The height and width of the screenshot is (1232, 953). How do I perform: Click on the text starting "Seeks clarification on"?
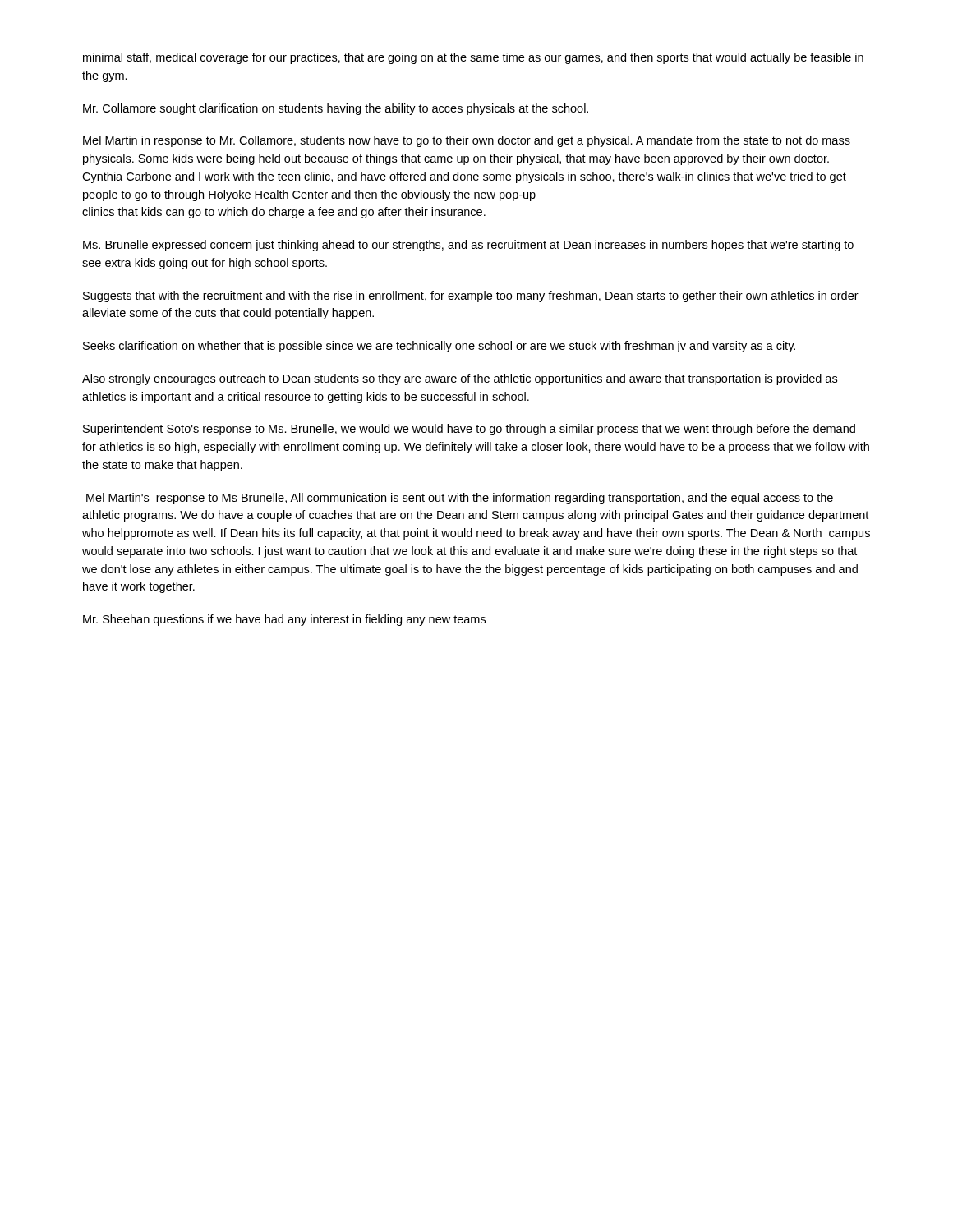click(x=439, y=346)
